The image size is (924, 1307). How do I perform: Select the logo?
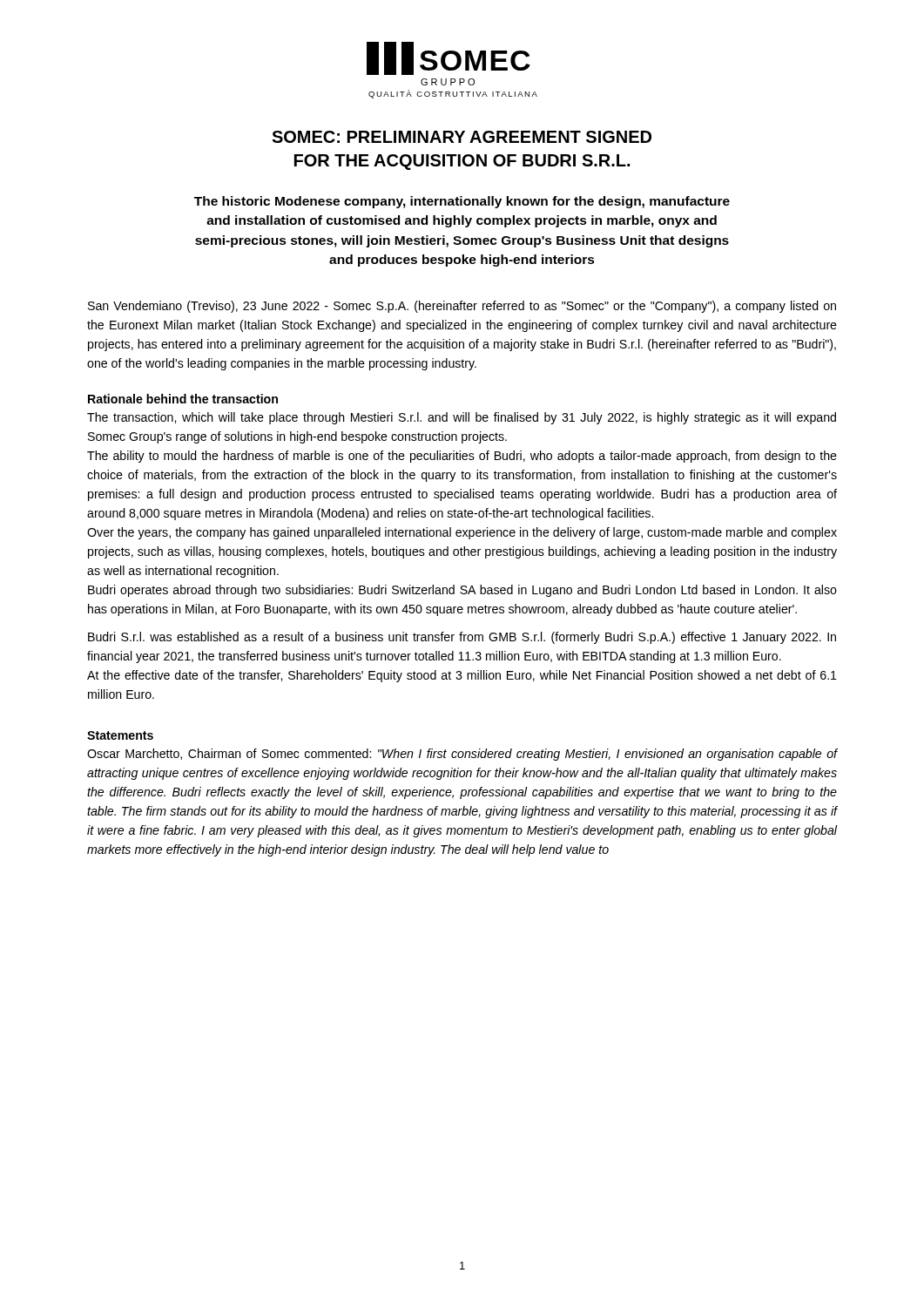click(x=462, y=71)
